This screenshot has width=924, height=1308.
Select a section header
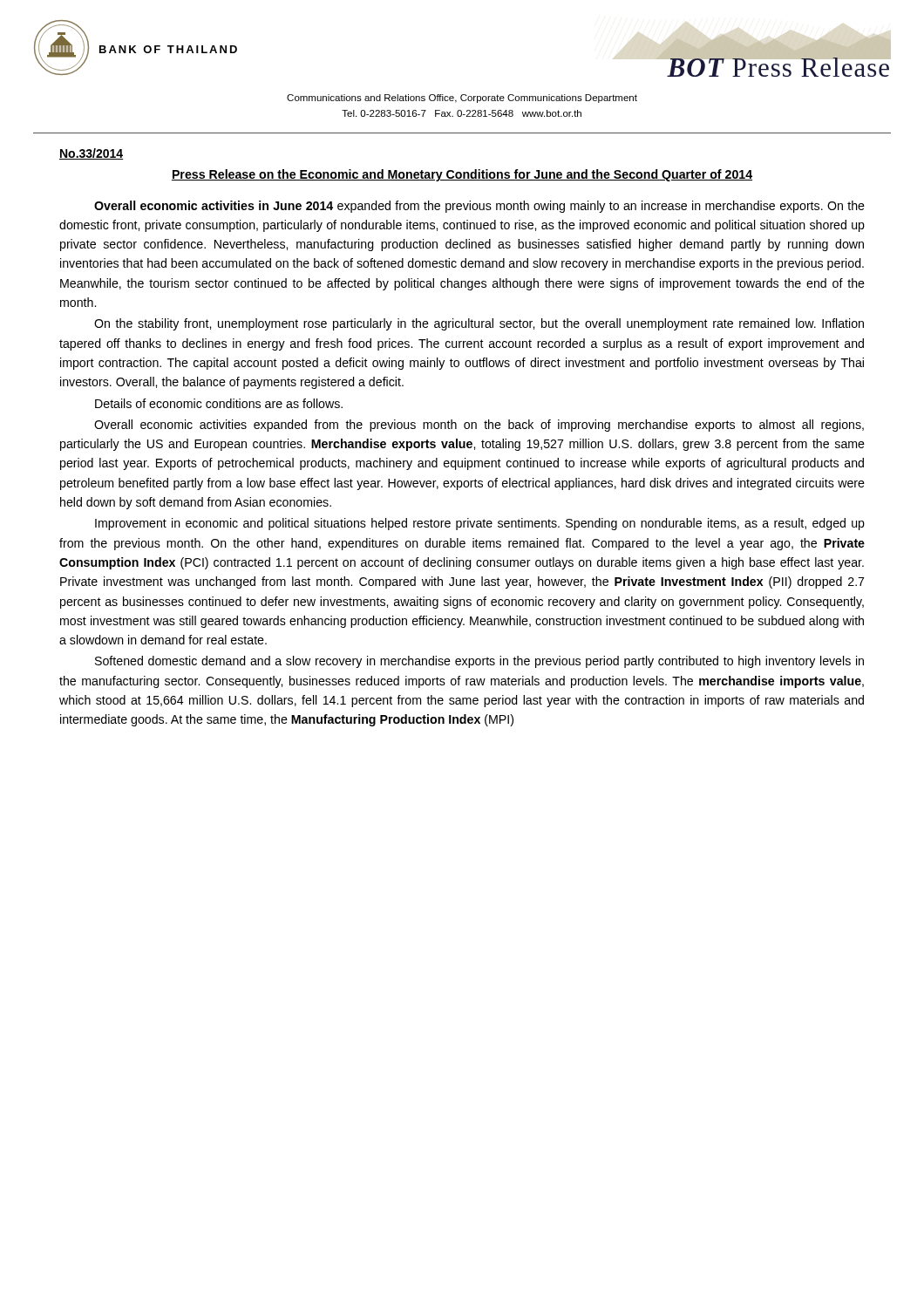pyautogui.click(x=462, y=174)
